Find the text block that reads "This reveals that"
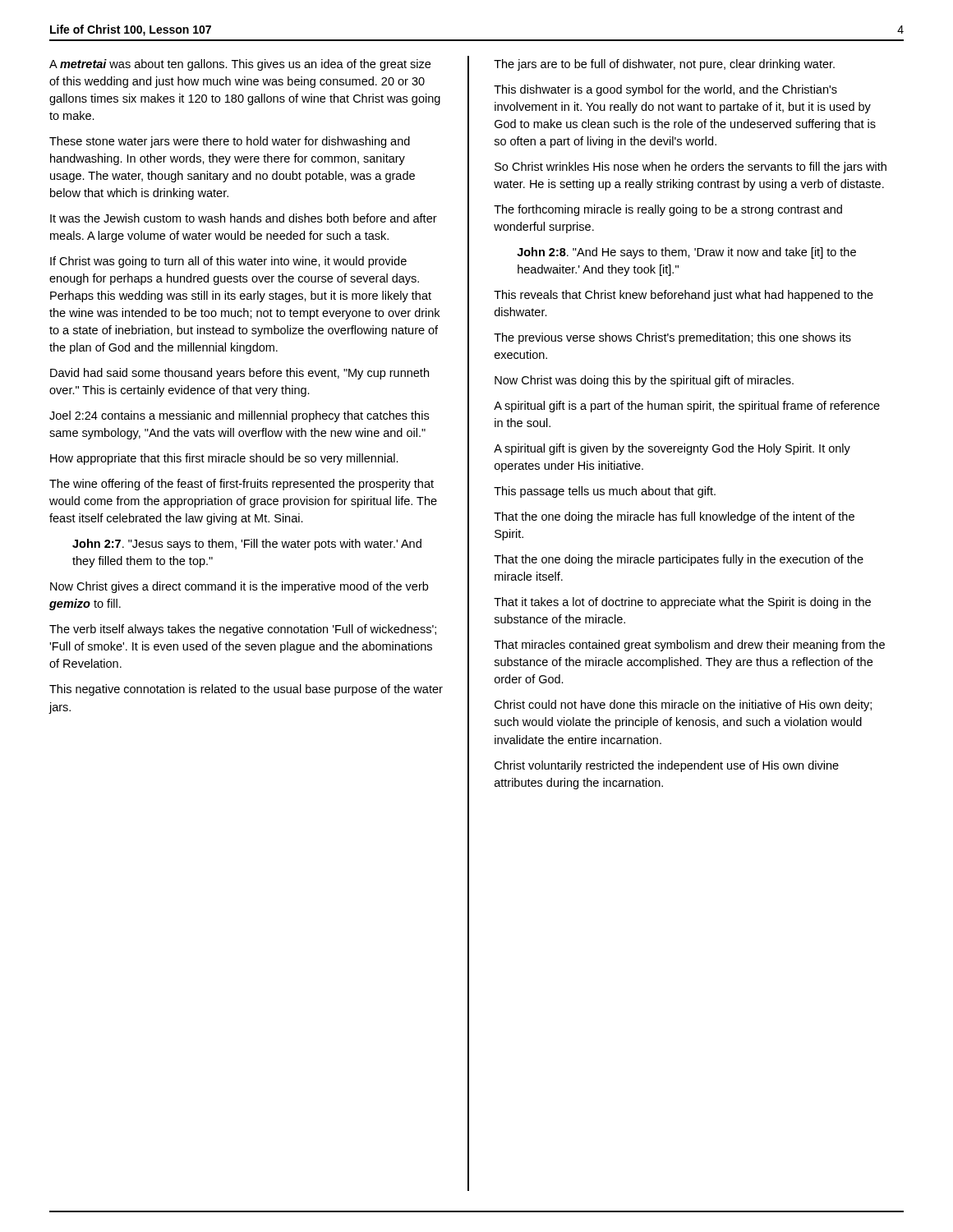 684,304
